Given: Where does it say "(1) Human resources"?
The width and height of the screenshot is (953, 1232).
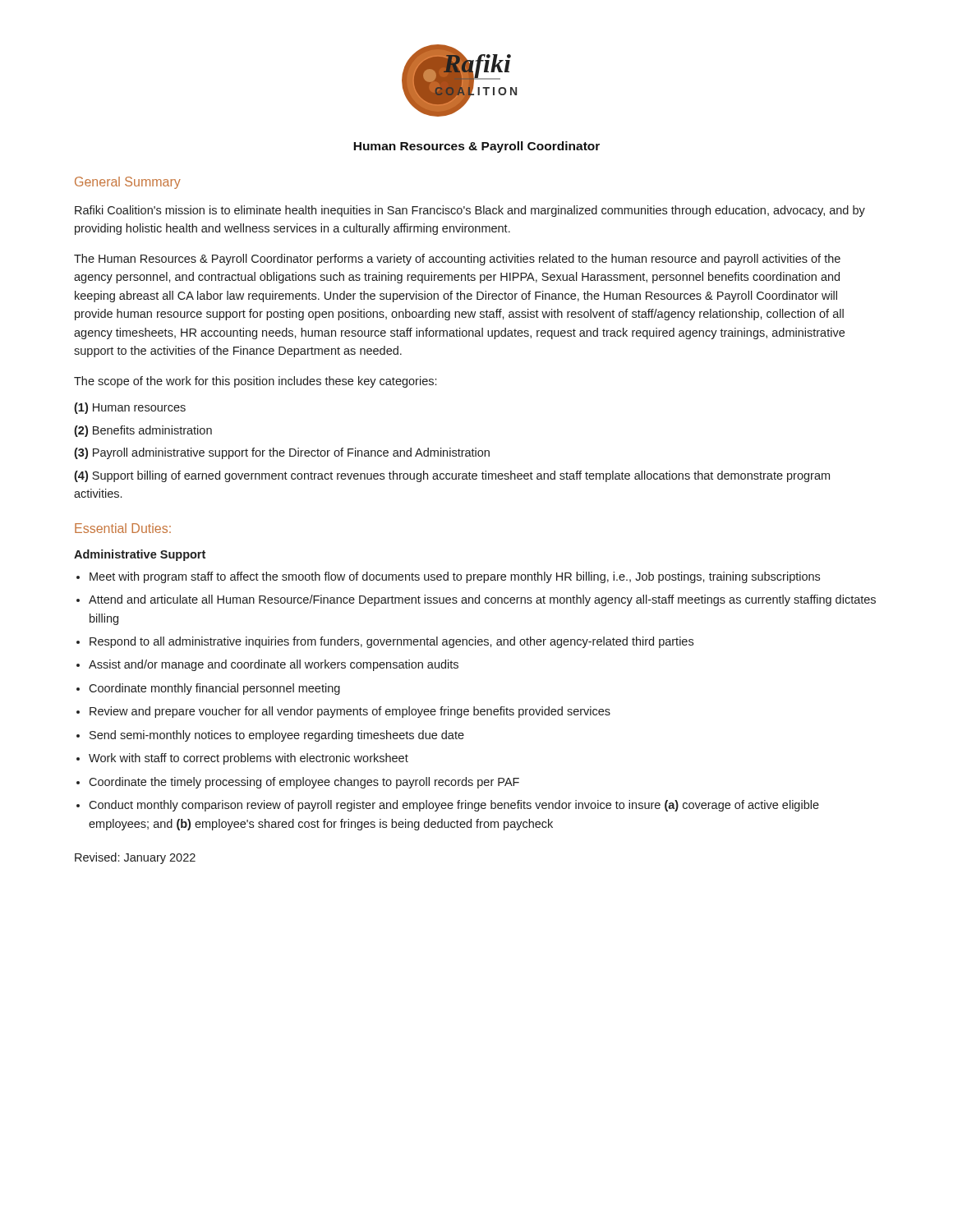Looking at the screenshot, I should point(130,408).
